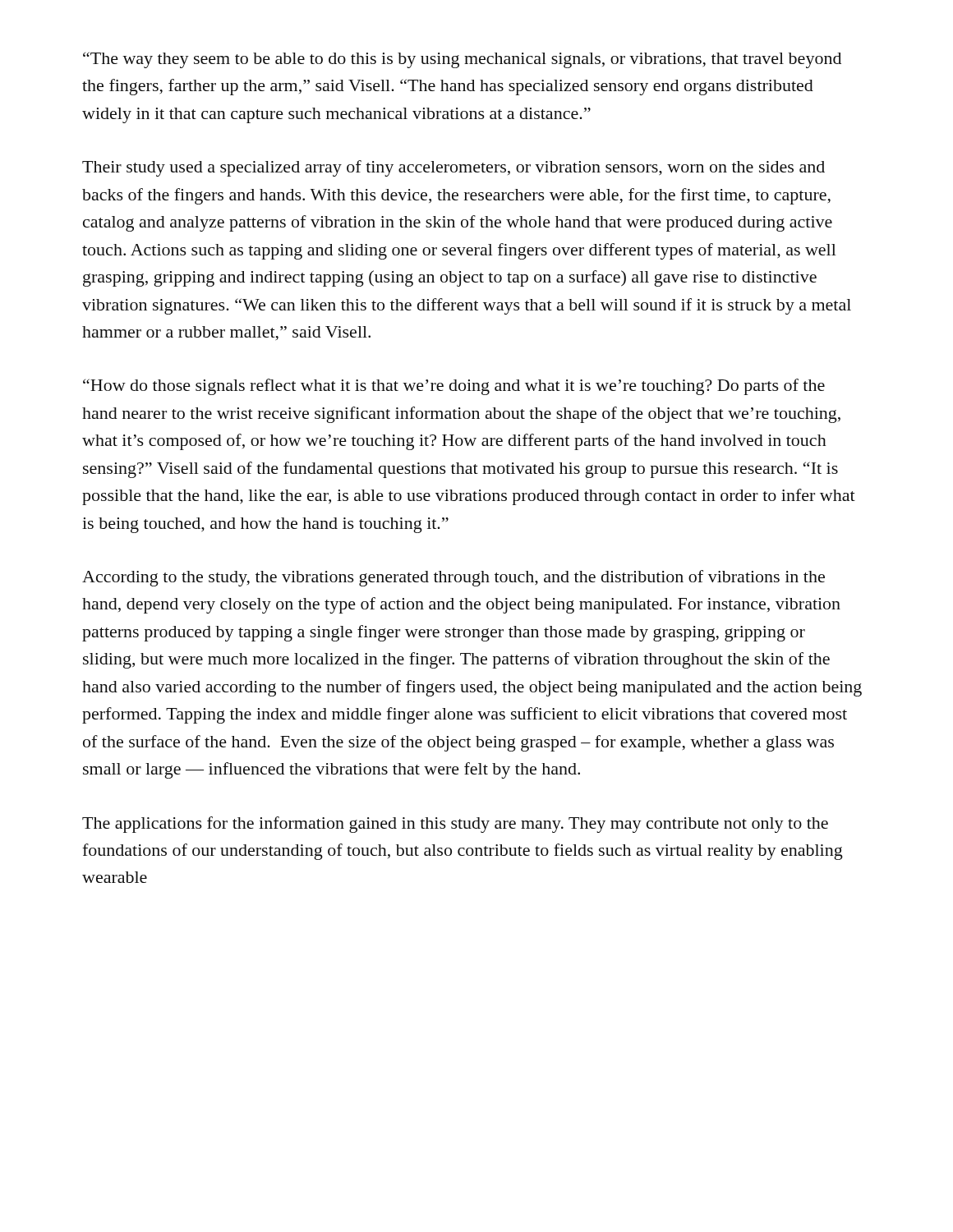953x1232 pixels.
Task: Click on the text block with the text "Their study used a specialized"
Action: (467, 249)
